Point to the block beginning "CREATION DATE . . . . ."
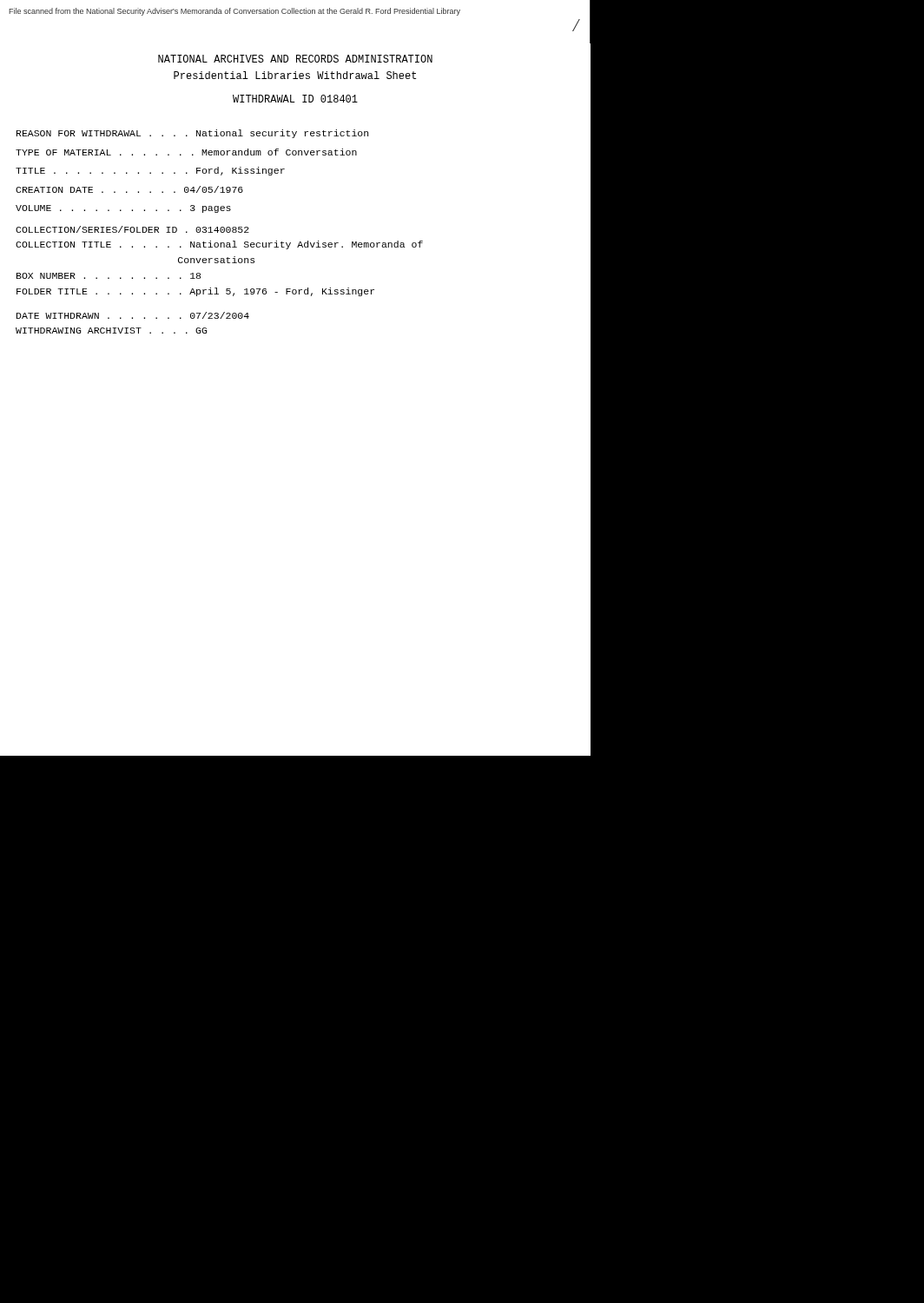 click(129, 190)
